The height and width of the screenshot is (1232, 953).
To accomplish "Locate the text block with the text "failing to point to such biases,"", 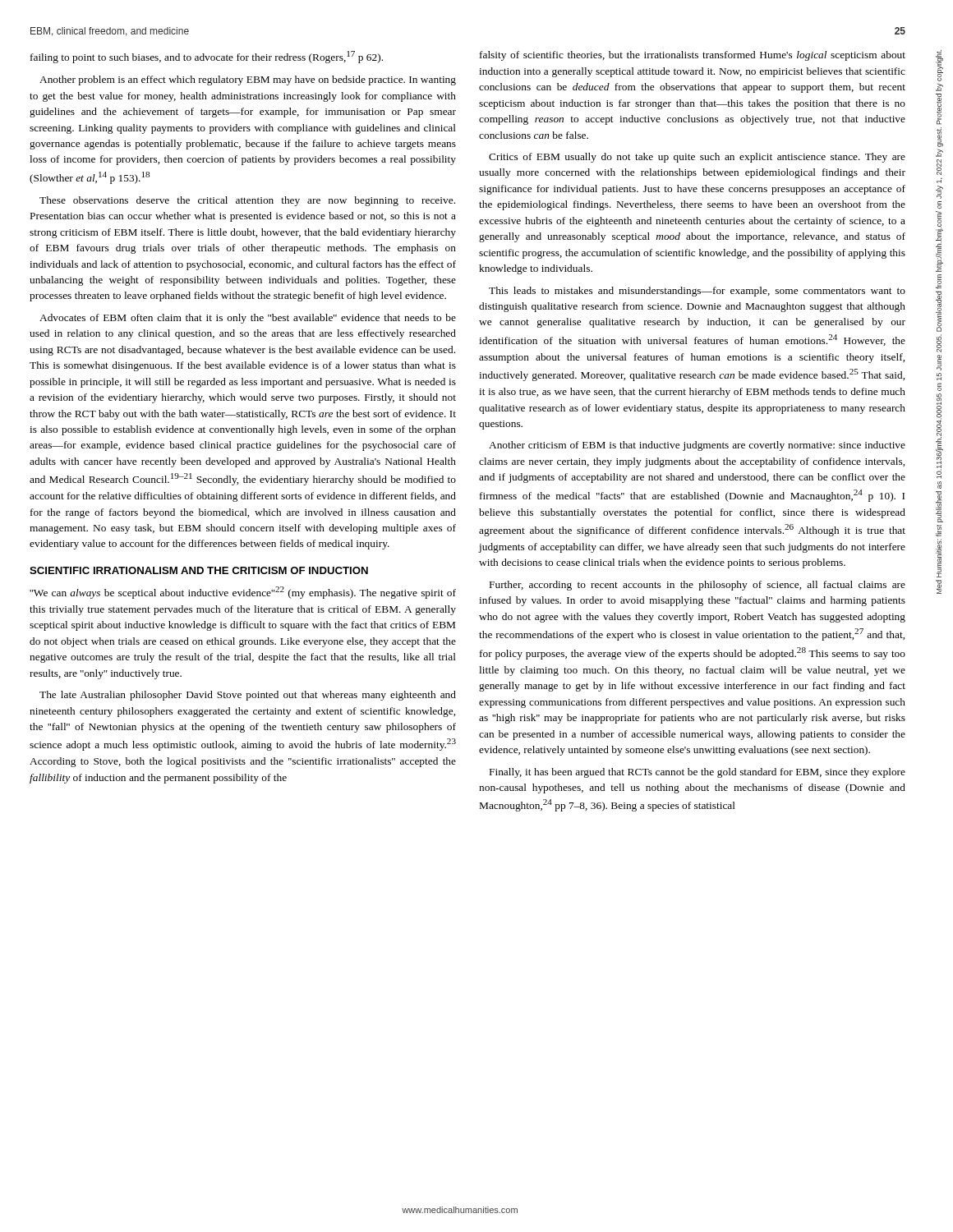I will [x=243, y=299].
